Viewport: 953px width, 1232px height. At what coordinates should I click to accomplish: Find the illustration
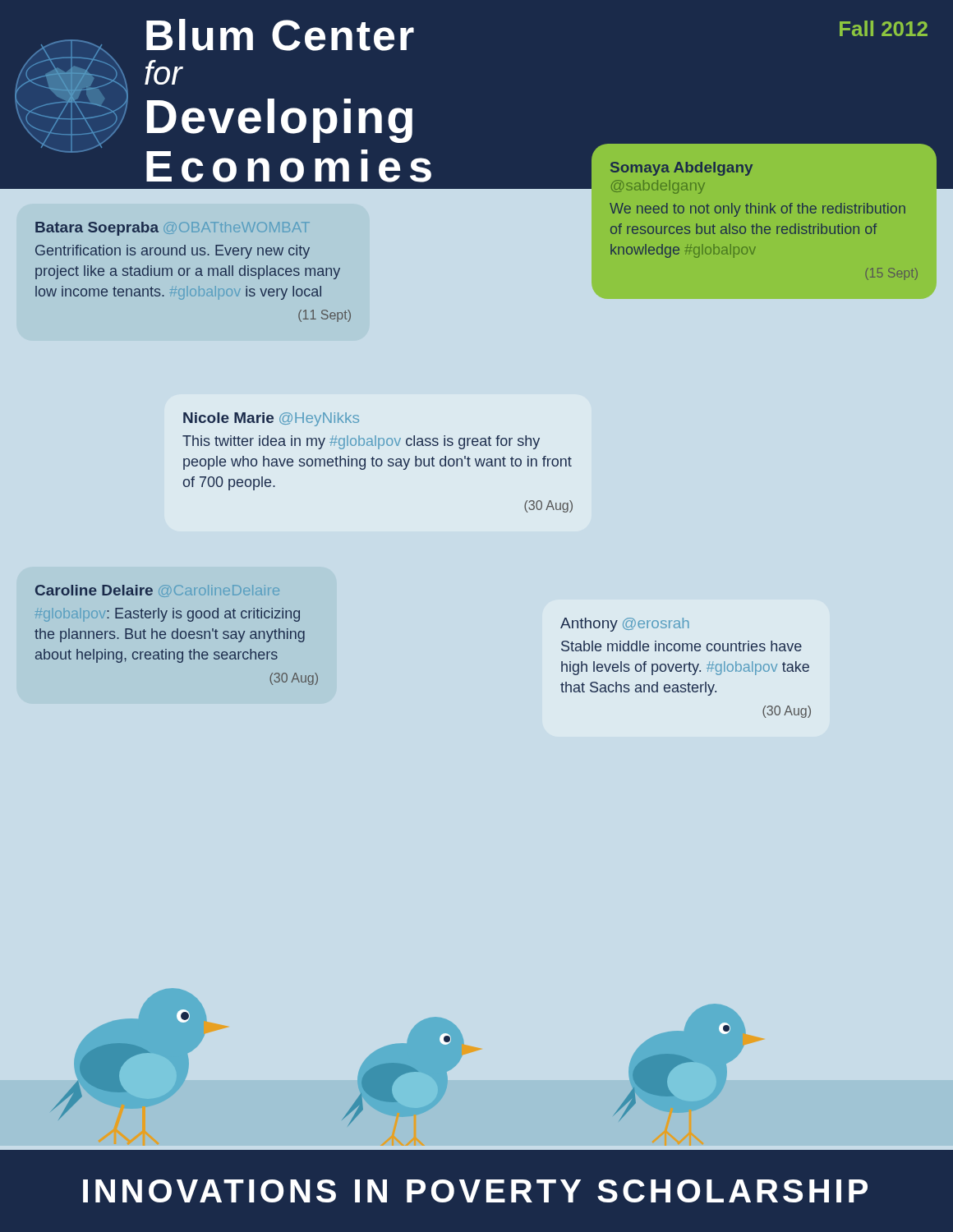(x=476, y=1006)
